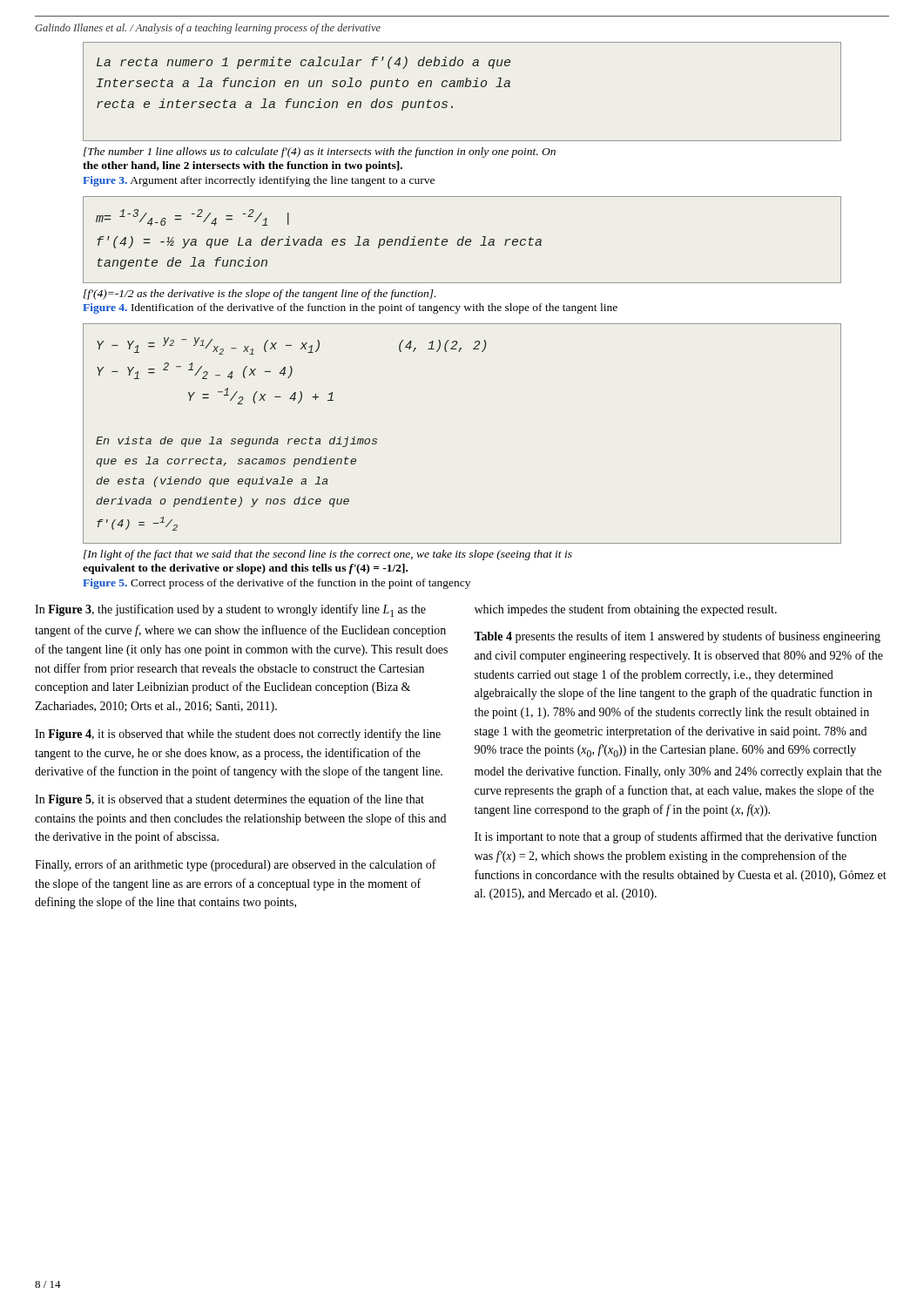Navigate to the passage starting "In Figure 4, it"
924x1307 pixels.
coord(242,753)
